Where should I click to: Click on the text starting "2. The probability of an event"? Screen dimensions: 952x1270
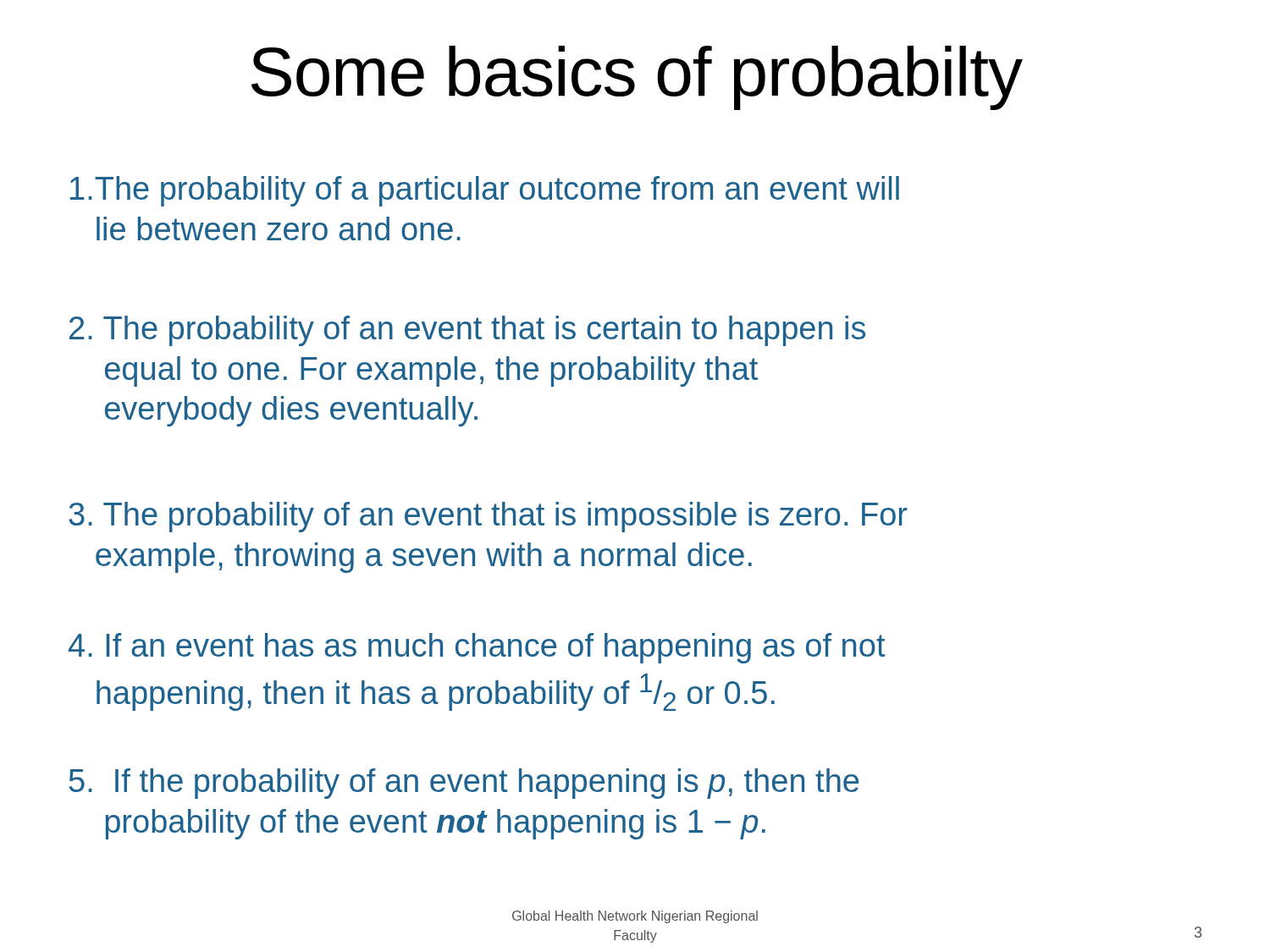(467, 369)
